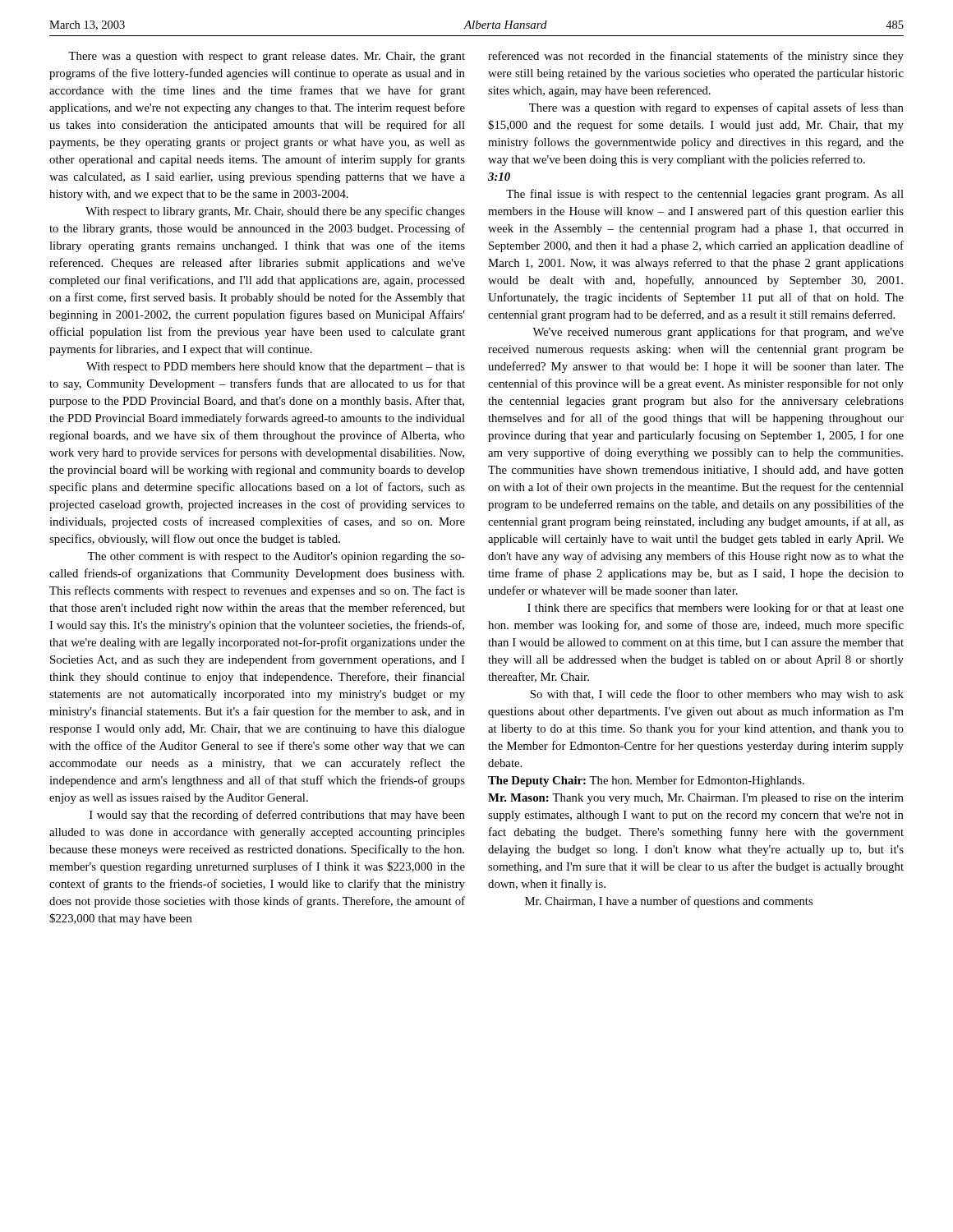Locate the text block that reads "So with that, I will cede the floor"
The image size is (953, 1232).
[x=696, y=729]
